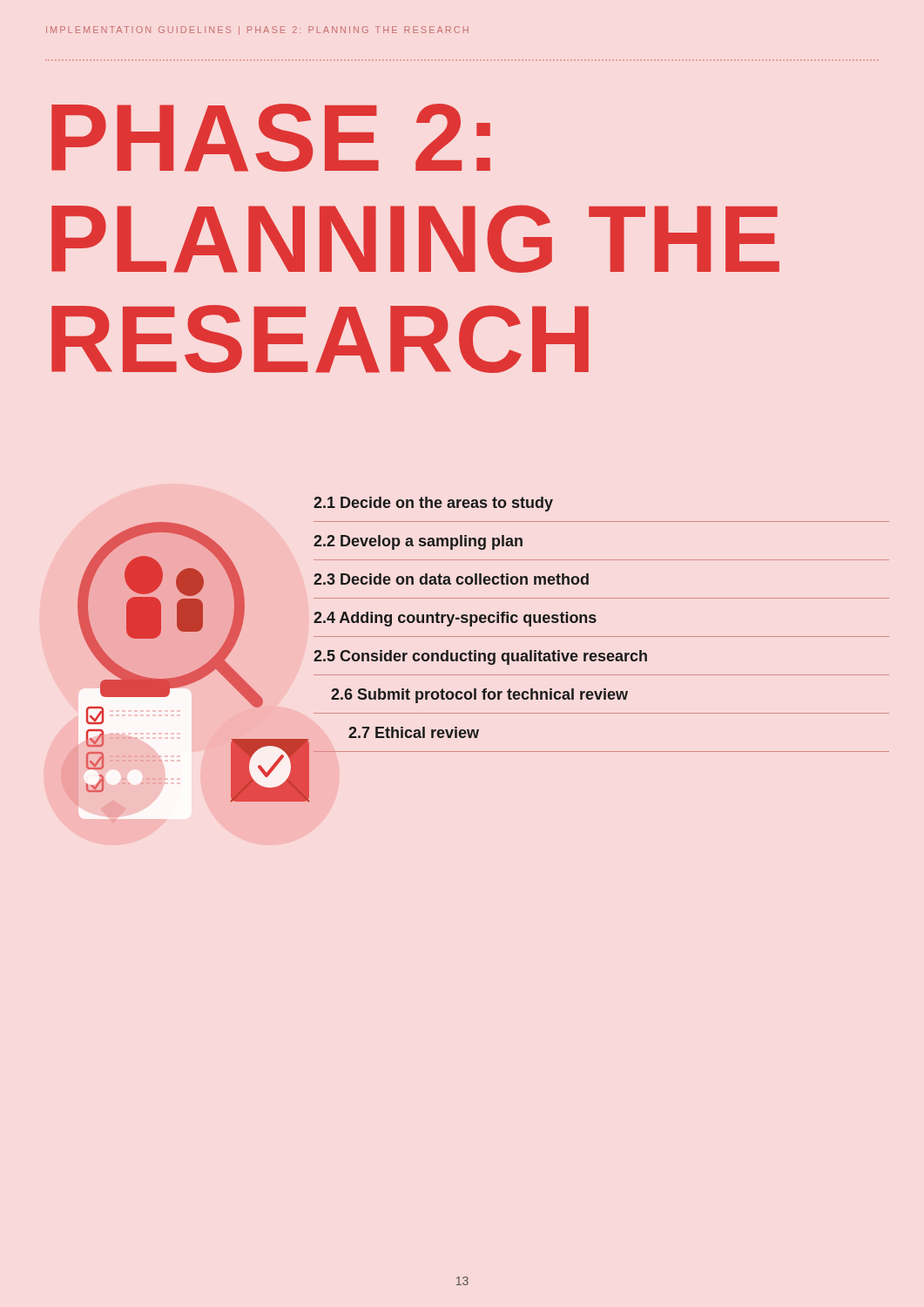The width and height of the screenshot is (924, 1307).
Task: Navigate to the block starting "2.2 Develop a"
Action: (418, 541)
